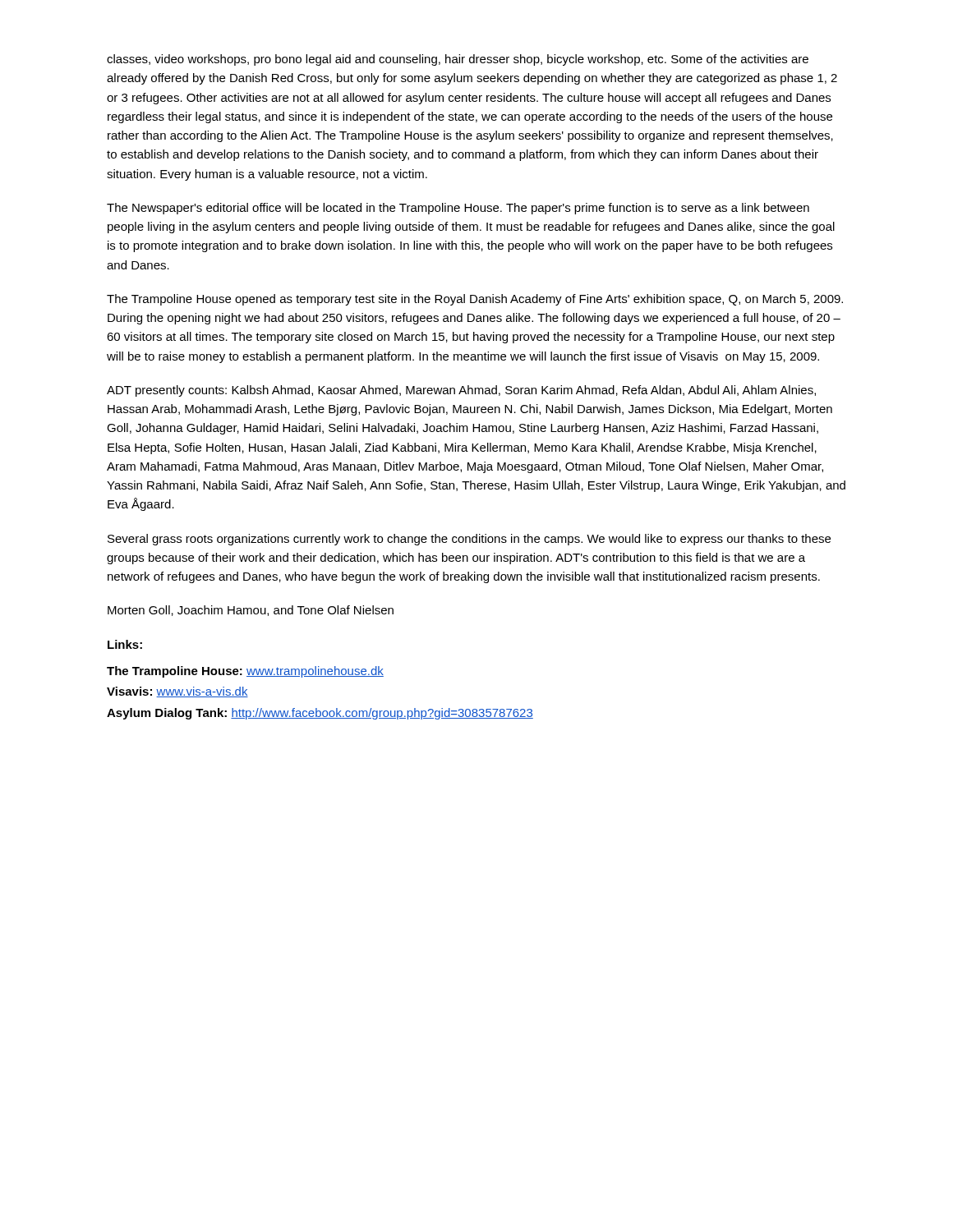Point to the block beginning "Several grass roots organizations currently work"
The image size is (953, 1232).
[469, 557]
